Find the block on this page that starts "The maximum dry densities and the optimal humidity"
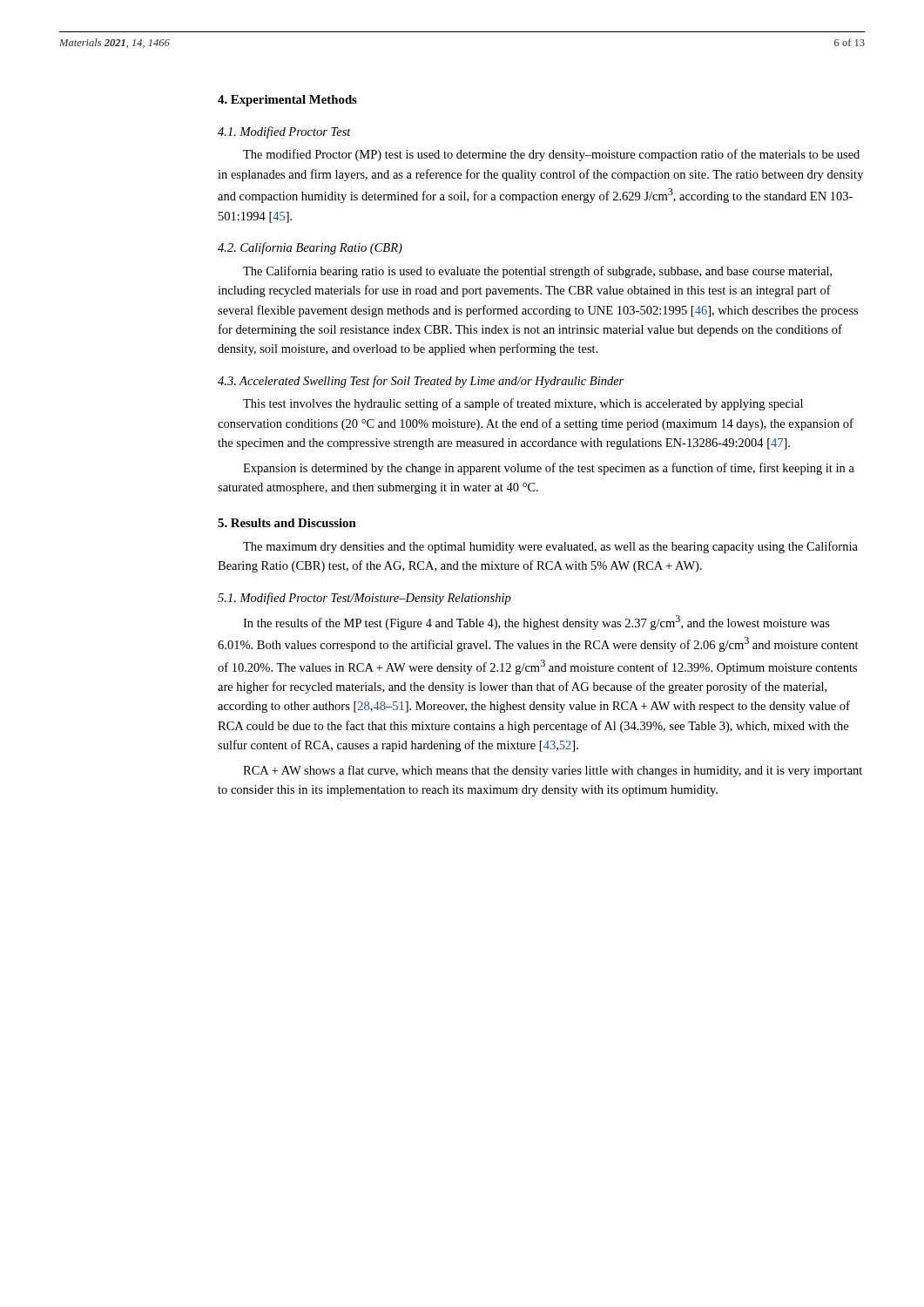 538,556
